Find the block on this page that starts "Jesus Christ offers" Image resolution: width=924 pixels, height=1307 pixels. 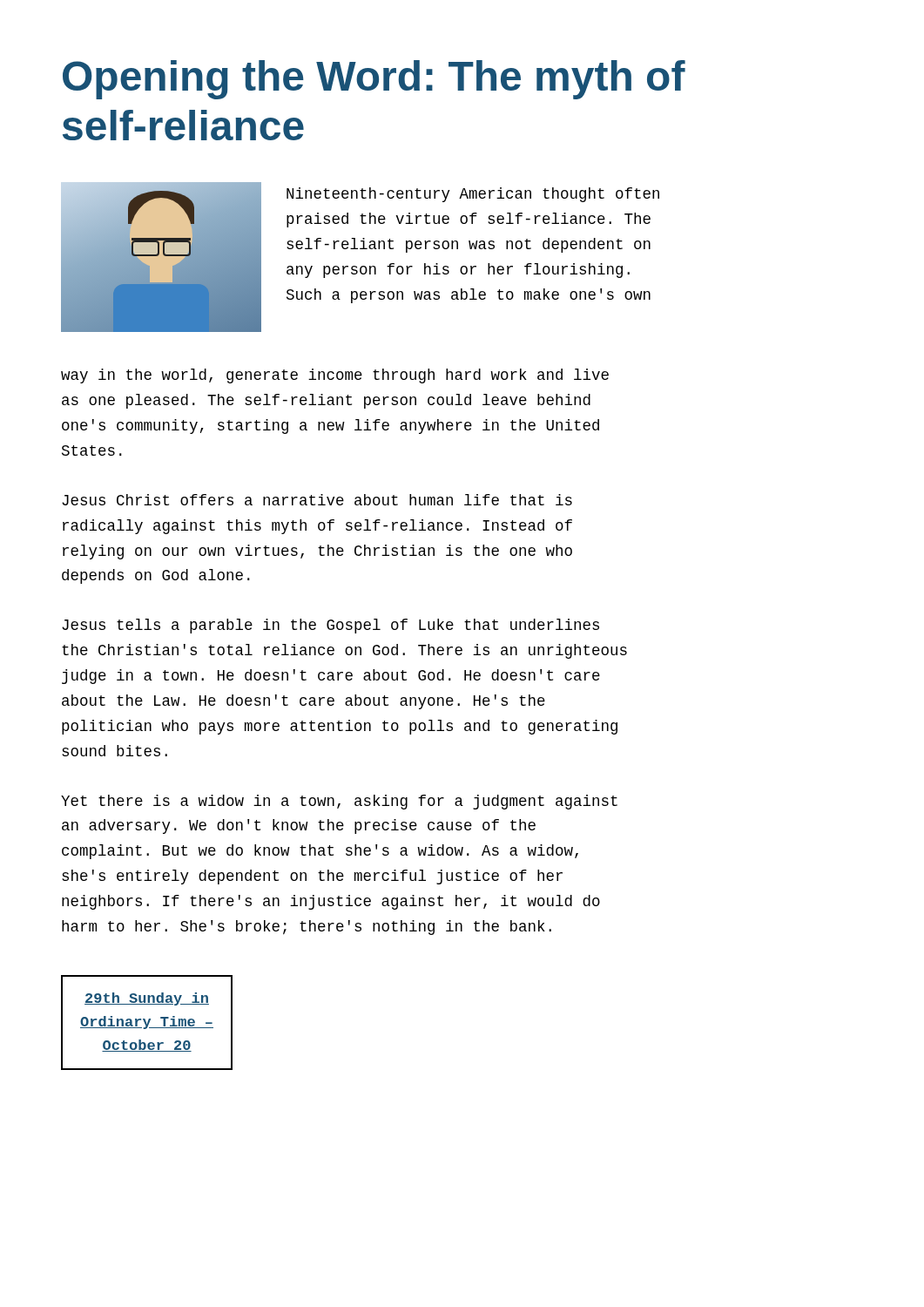click(317, 539)
